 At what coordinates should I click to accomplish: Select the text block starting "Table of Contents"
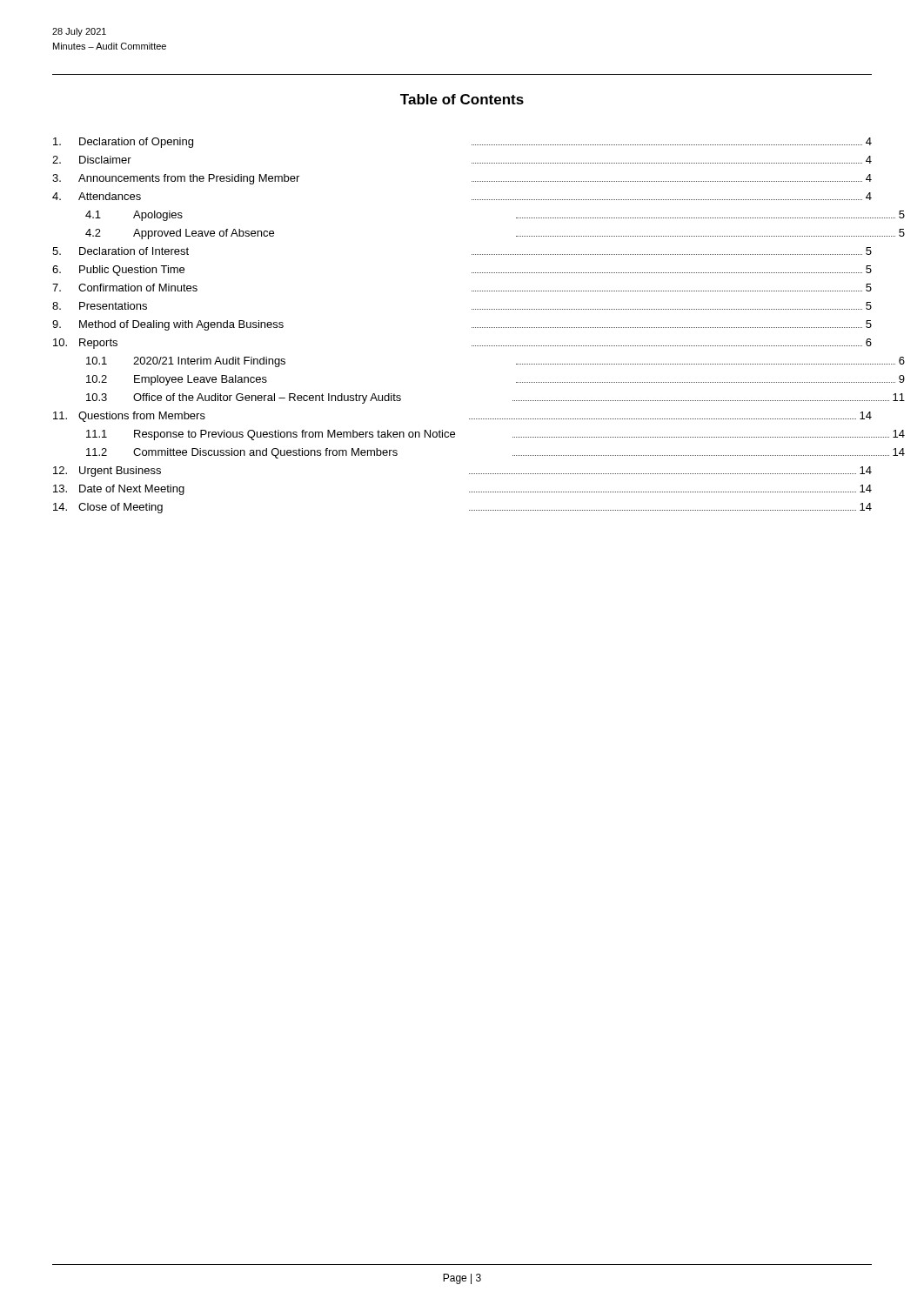(x=462, y=100)
